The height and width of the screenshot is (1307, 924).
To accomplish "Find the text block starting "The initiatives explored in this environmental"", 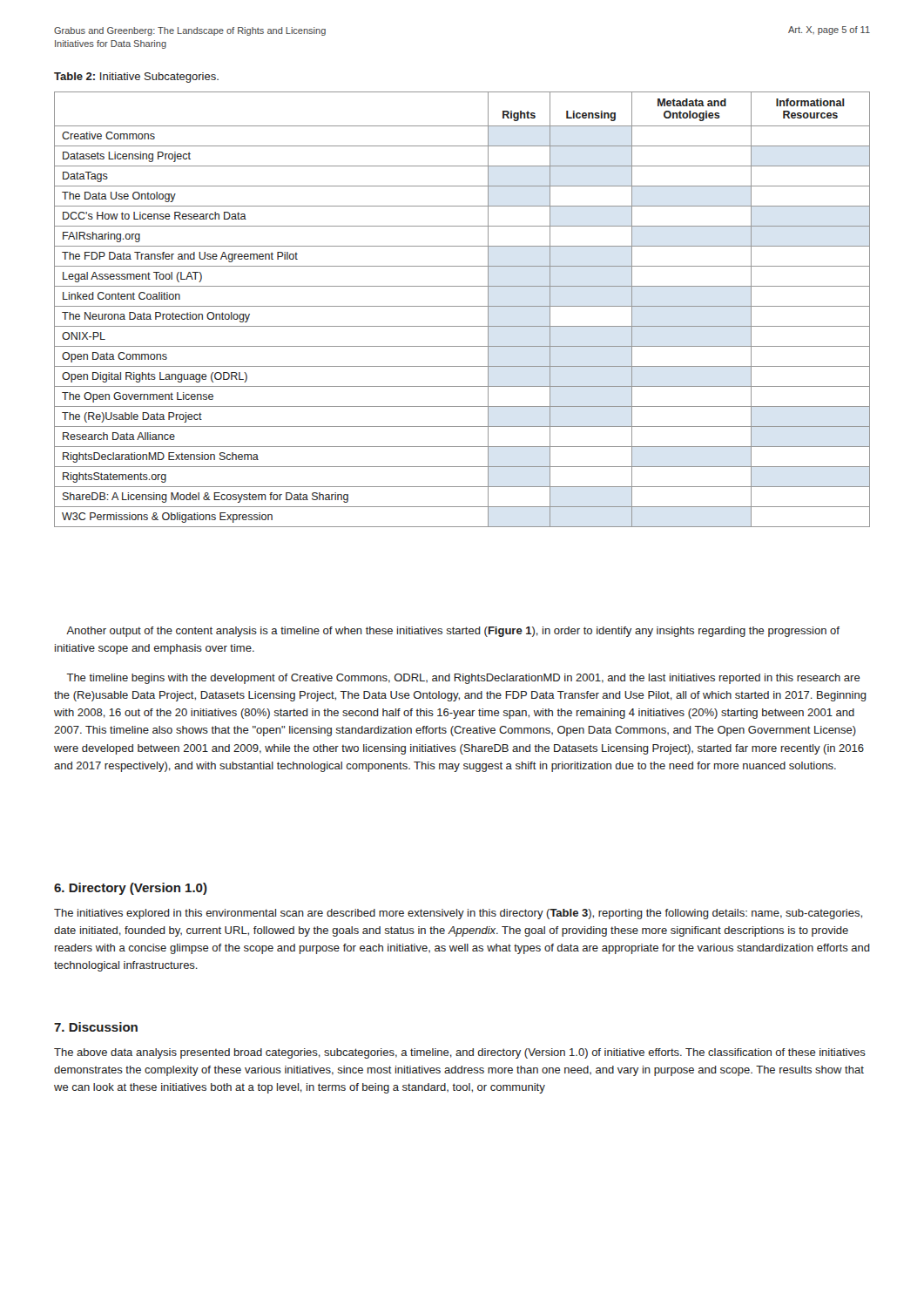I will pyautogui.click(x=462, y=939).
